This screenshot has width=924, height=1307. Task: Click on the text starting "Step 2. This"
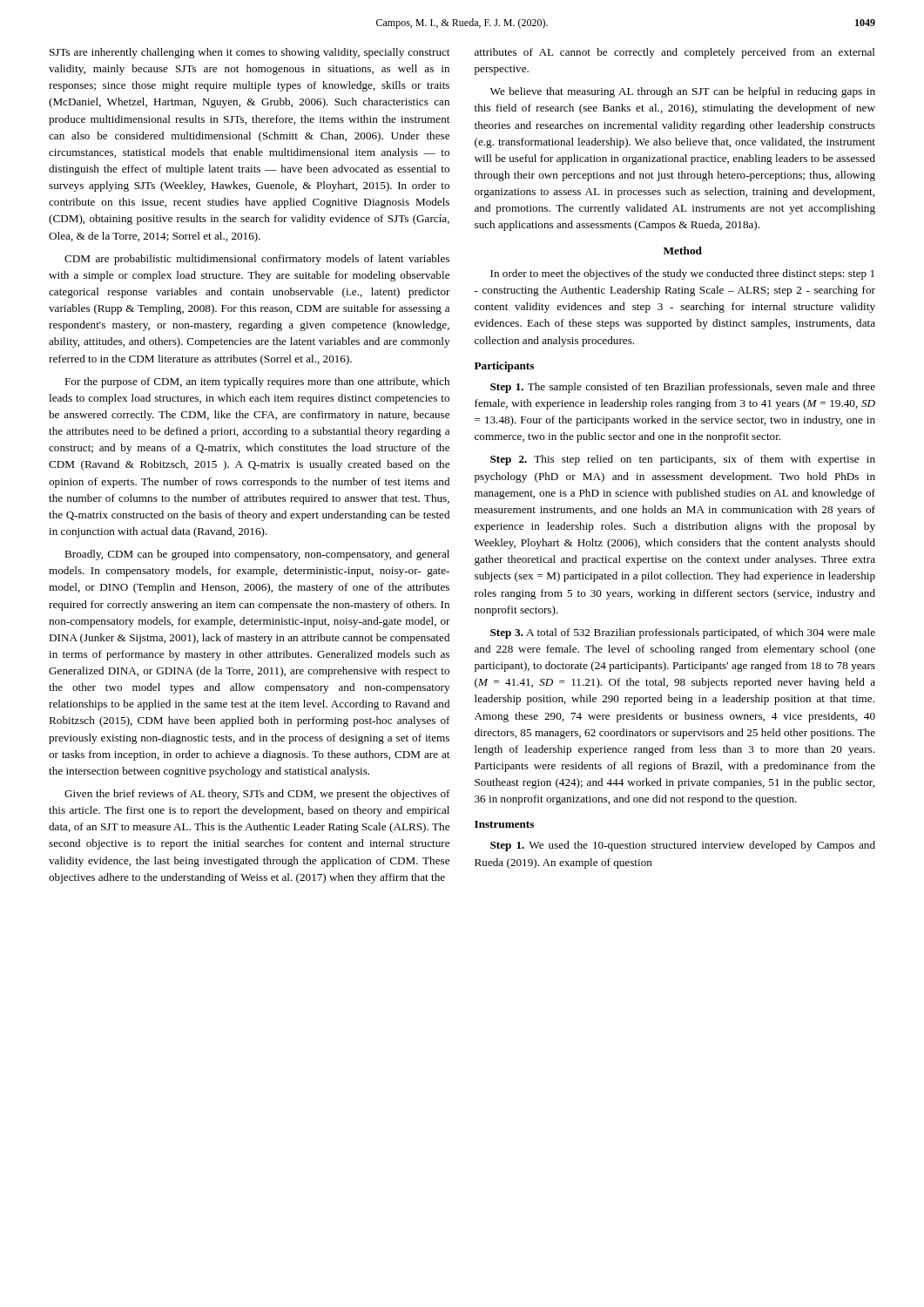[x=675, y=534]
